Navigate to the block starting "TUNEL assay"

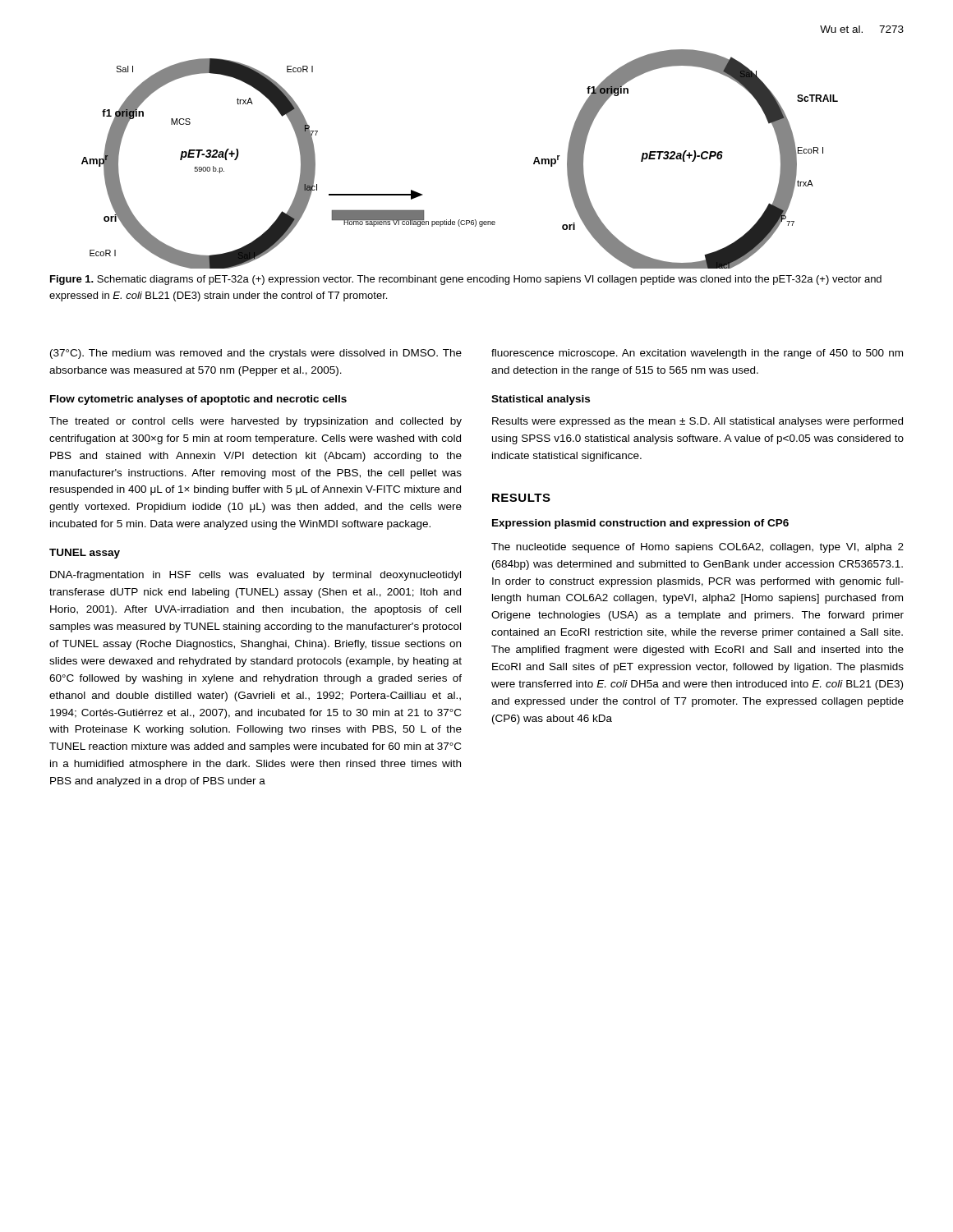tap(85, 553)
